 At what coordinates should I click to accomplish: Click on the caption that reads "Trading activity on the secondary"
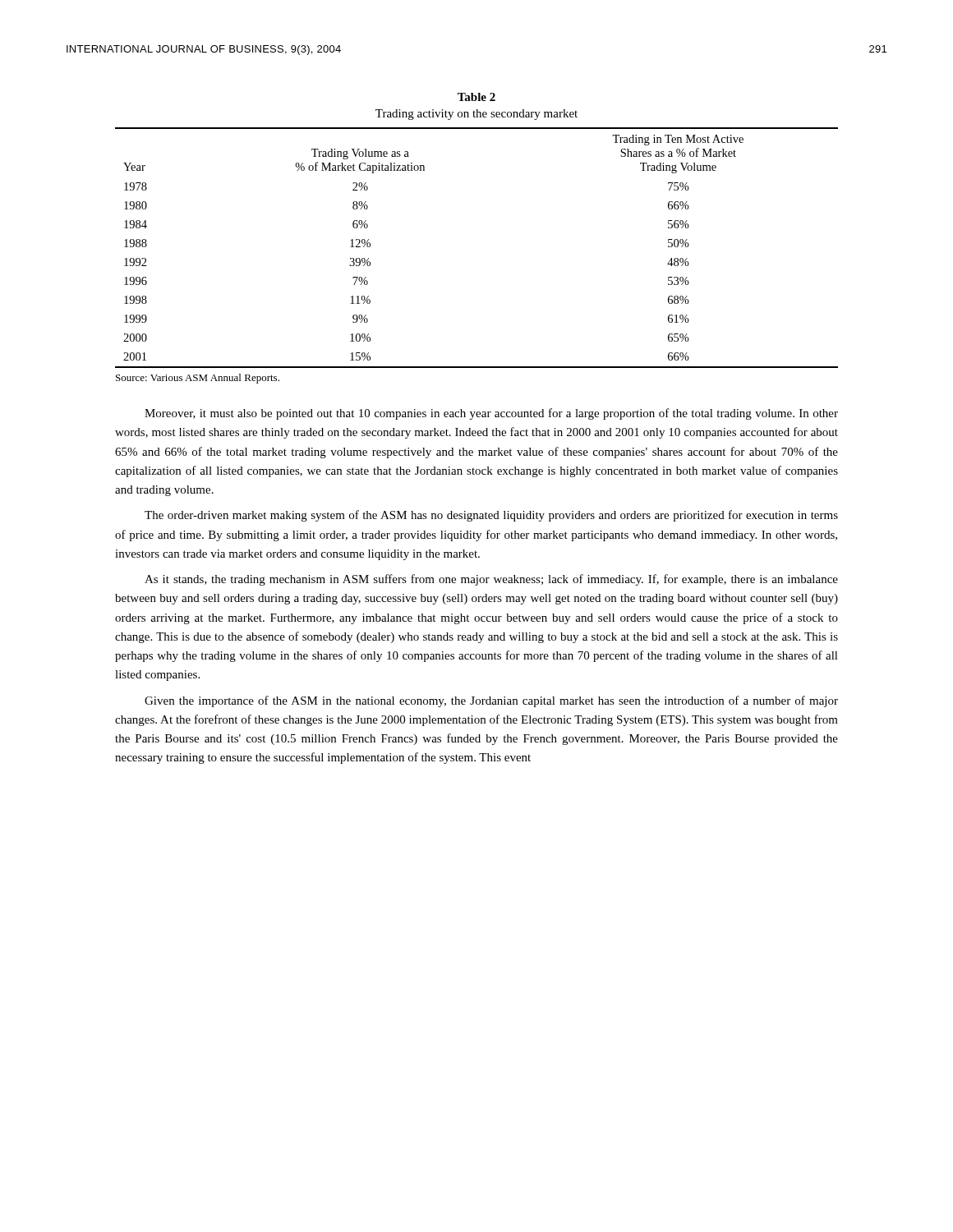[x=476, y=113]
